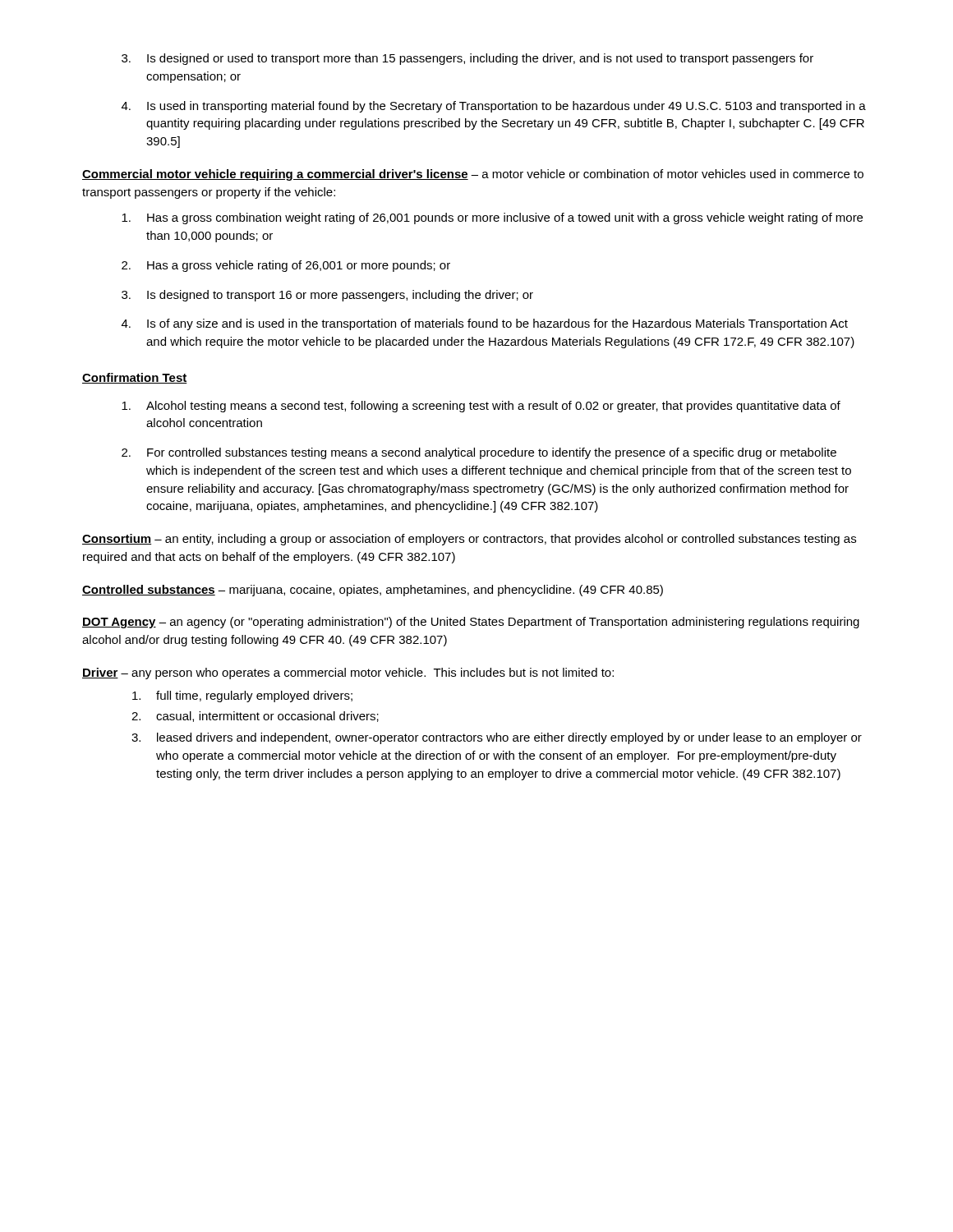
Task: Click the passage that begins "Has a gross"
Action: click(x=476, y=227)
